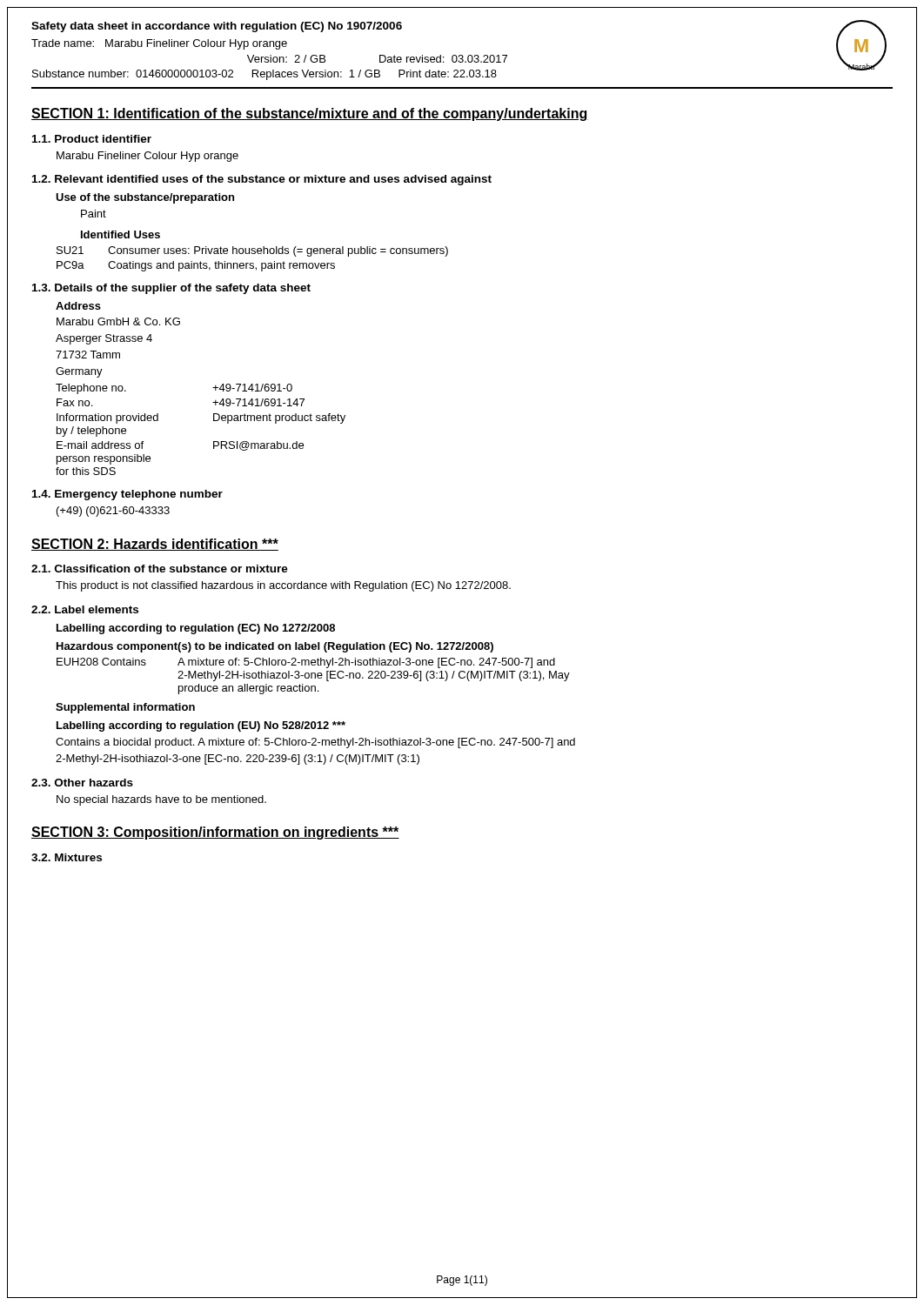
Task: Click on the region starting "Labelling according to regulation (EU)"
Action: tap(201, 726)
